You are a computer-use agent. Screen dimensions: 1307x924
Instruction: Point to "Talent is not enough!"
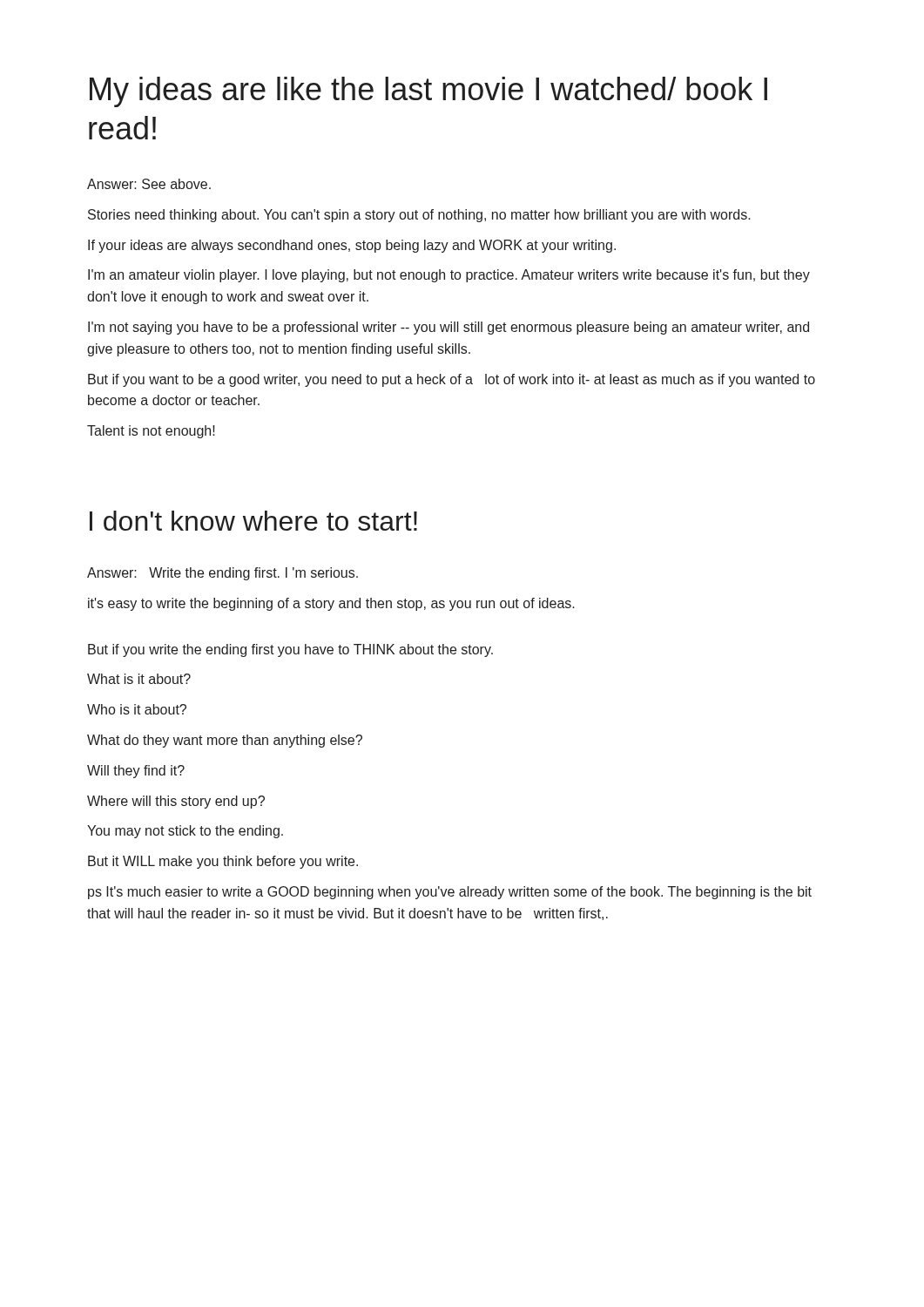[x=151, y=431]
